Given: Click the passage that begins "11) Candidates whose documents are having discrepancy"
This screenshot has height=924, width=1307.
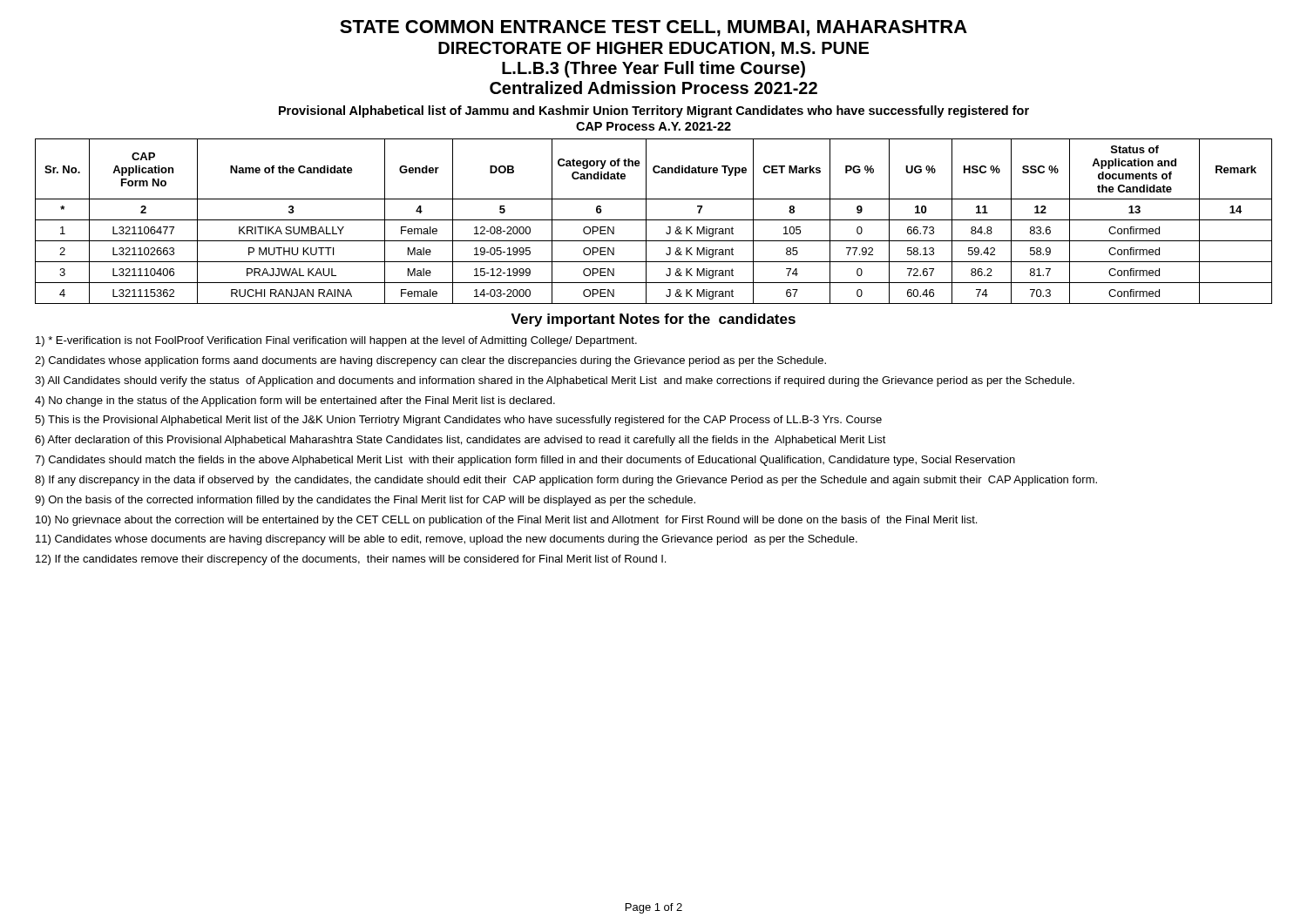Looking at the screenshot, I should click(446, 539).
